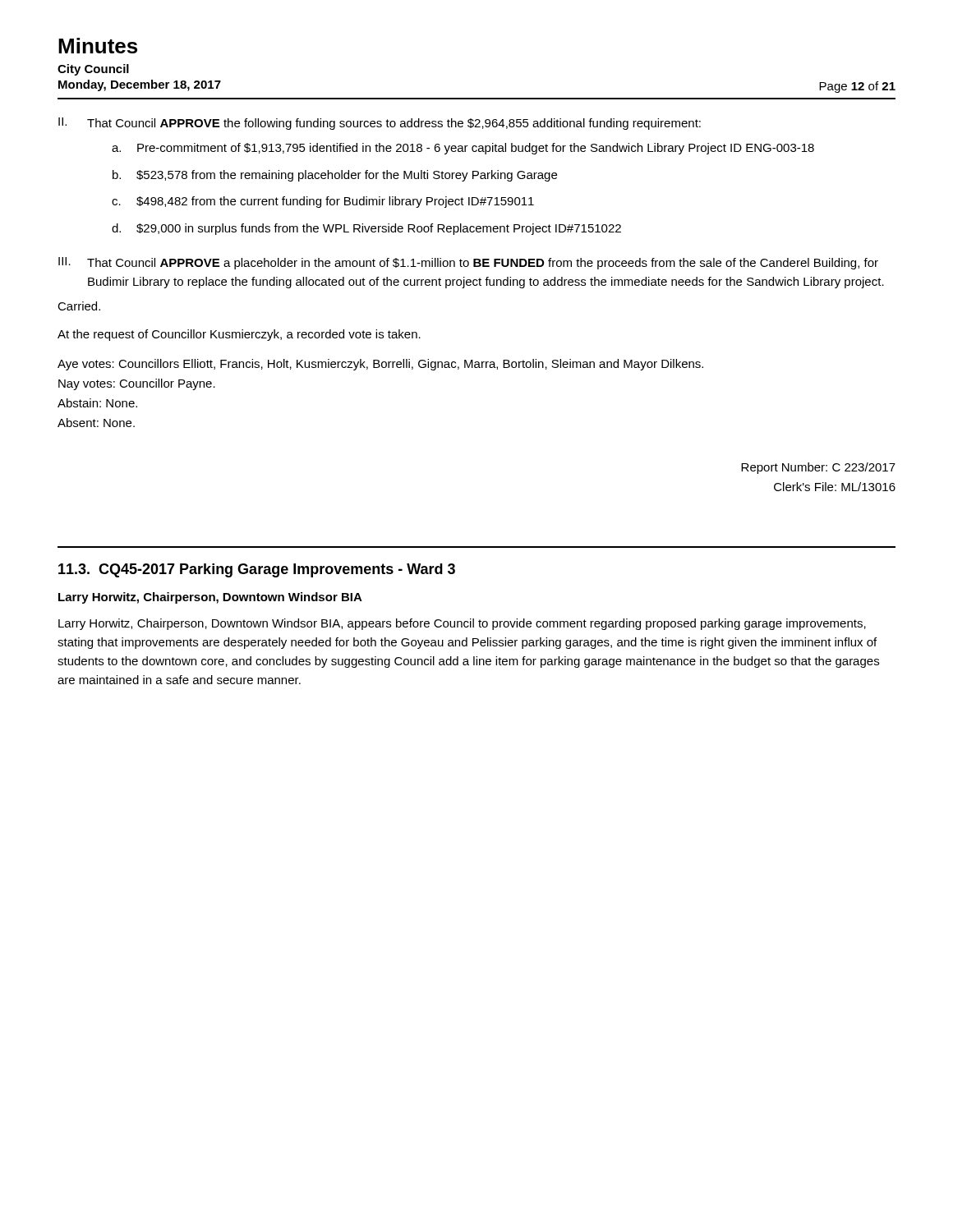The height and width of the screenshot is (1232, 953).
Task: Select the list item containing "a. Pre-commitment of $1,913,795 identified"
Action: tap(504, 148)
